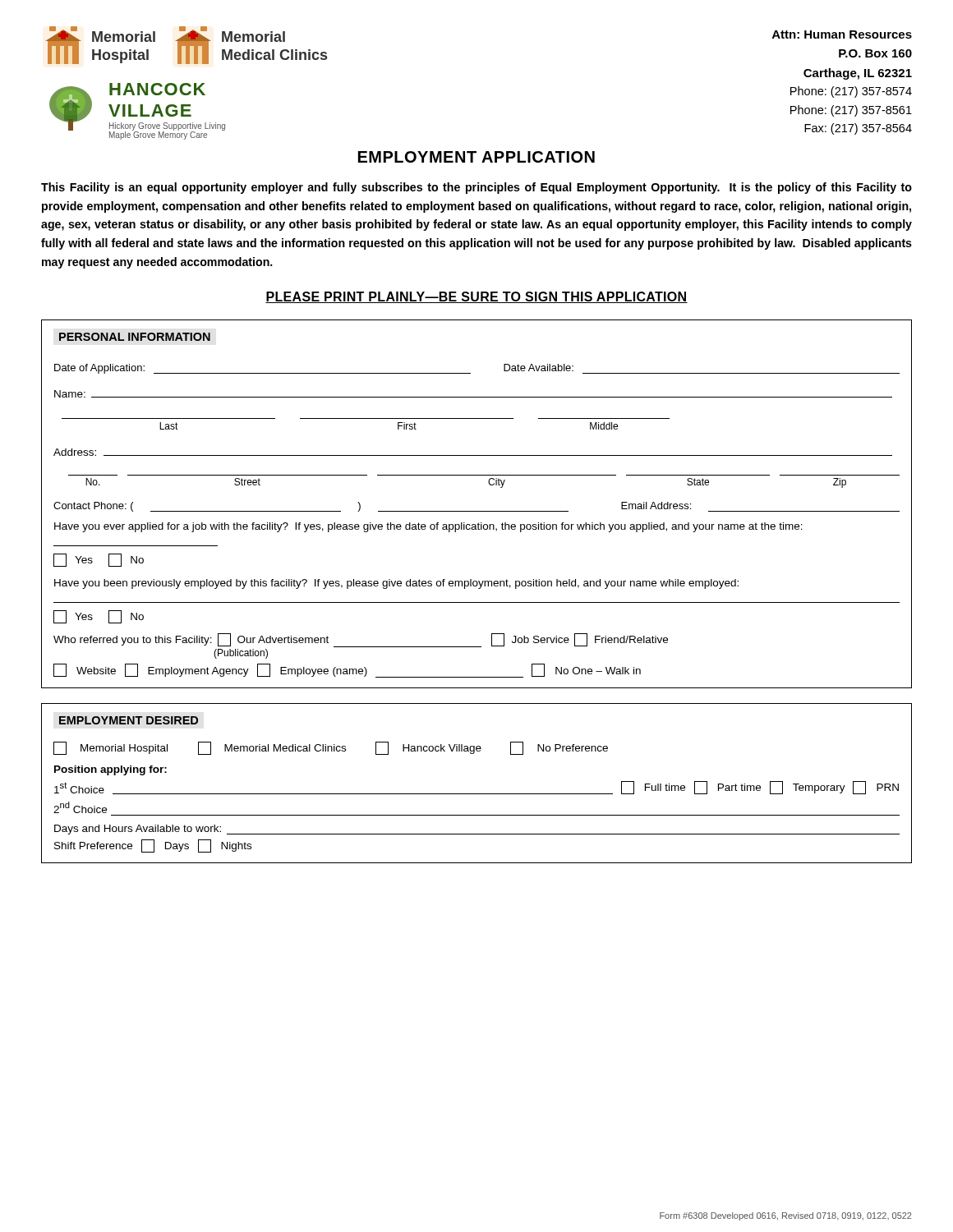Click on the text block with the text "Attn: Human Resources P.O."
The height and width of the screenshot is (1232, 953).
click(x=842, y=81)
